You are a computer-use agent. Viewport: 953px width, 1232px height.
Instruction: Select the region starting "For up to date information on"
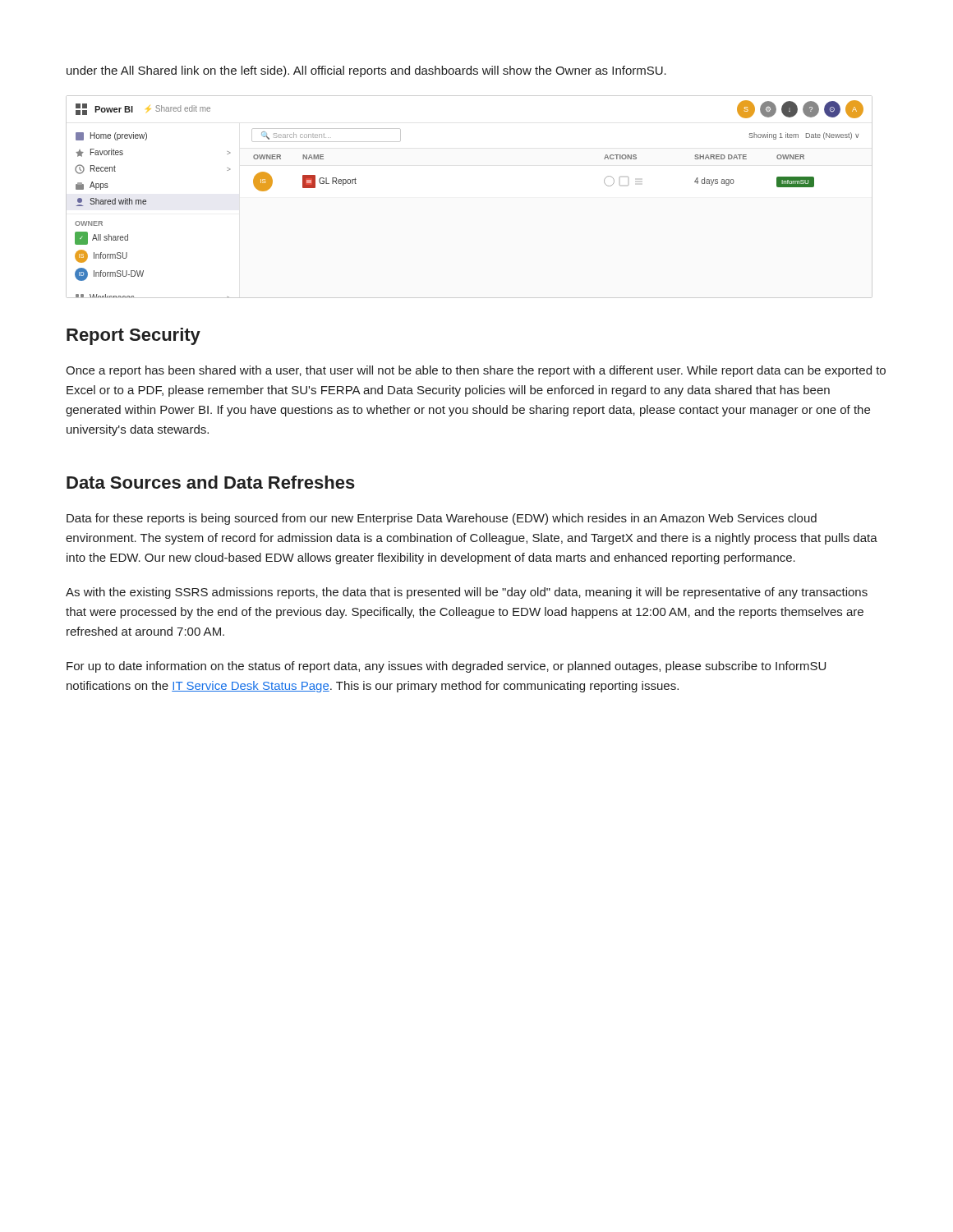pyautogui.click(x=476, y=676)
